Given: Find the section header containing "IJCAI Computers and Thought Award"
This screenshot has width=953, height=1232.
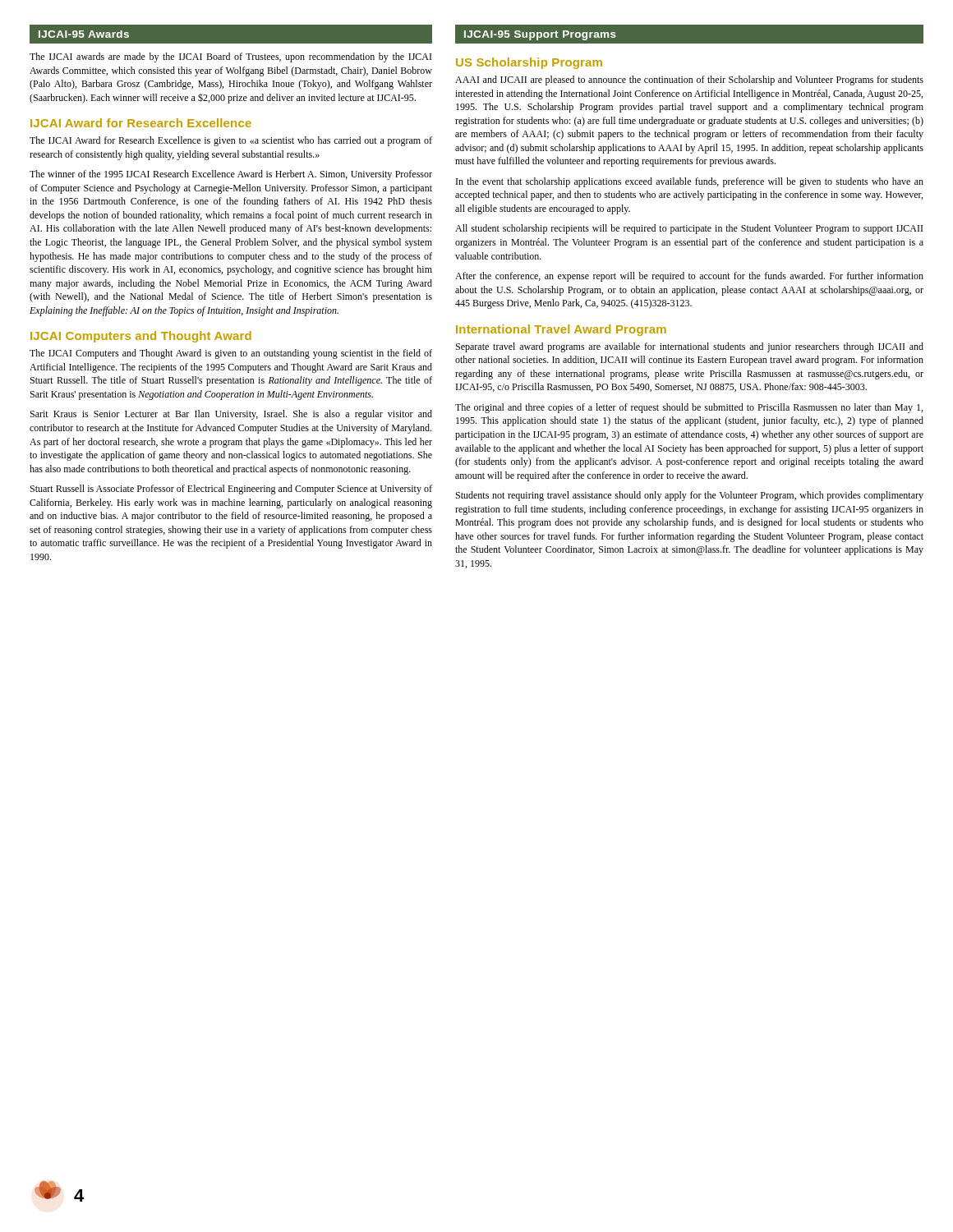Looking at the screenshot, I should point(231,336).
